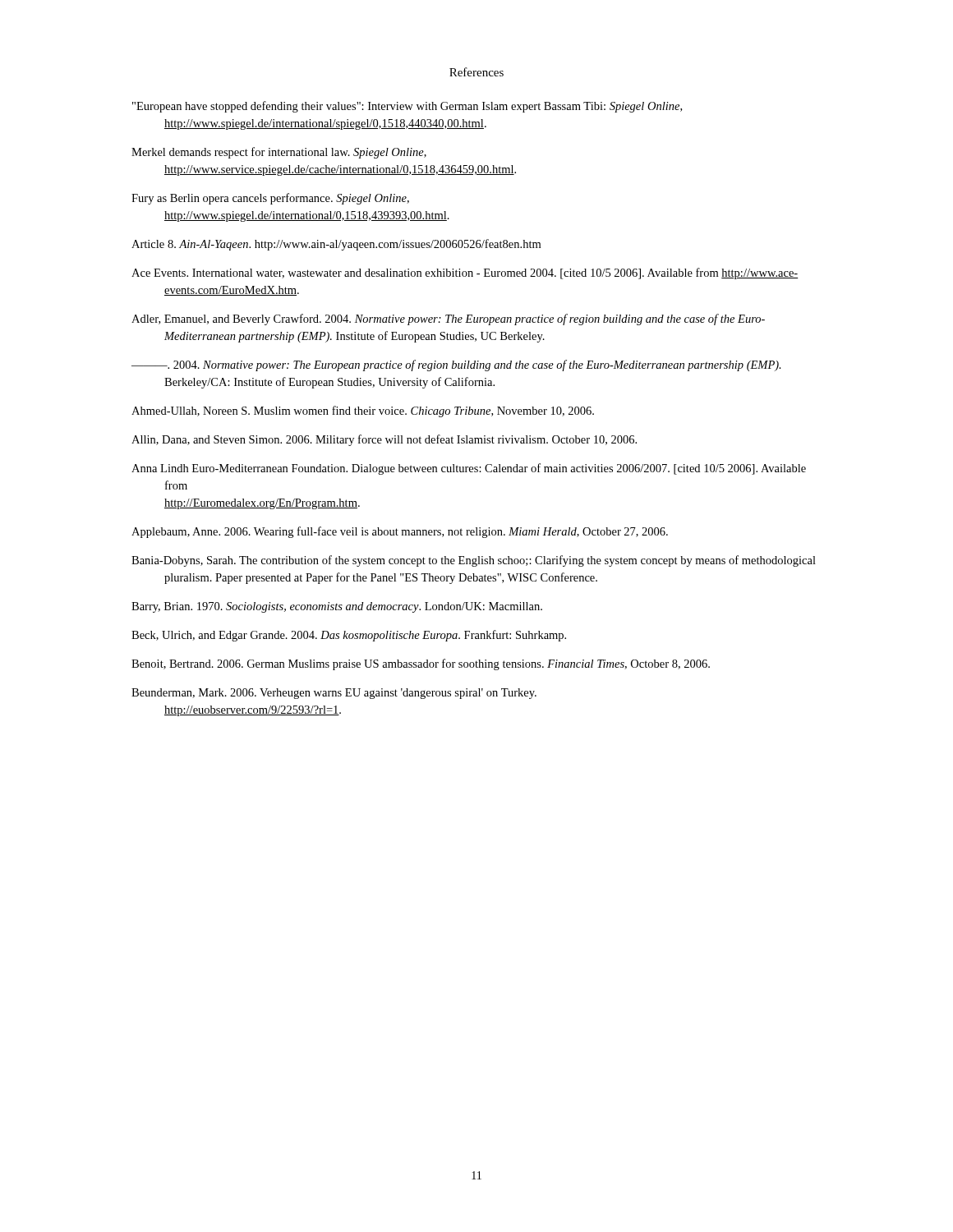Screen dimensions: 1232x953
Task: Select the passage starting "———. 2004. Normative"
Action: [457, 373]
